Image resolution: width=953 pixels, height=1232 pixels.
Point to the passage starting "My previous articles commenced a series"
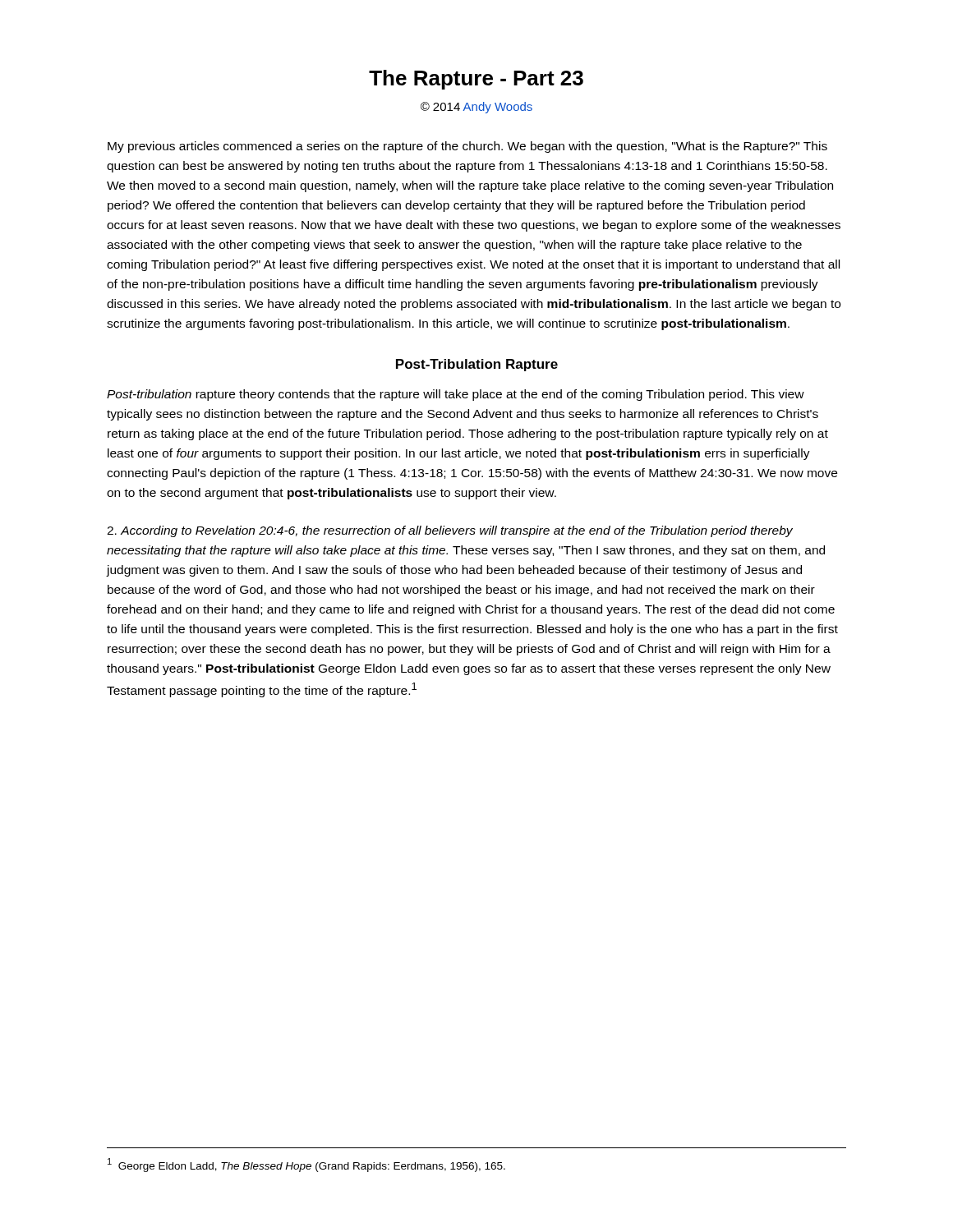474,235
